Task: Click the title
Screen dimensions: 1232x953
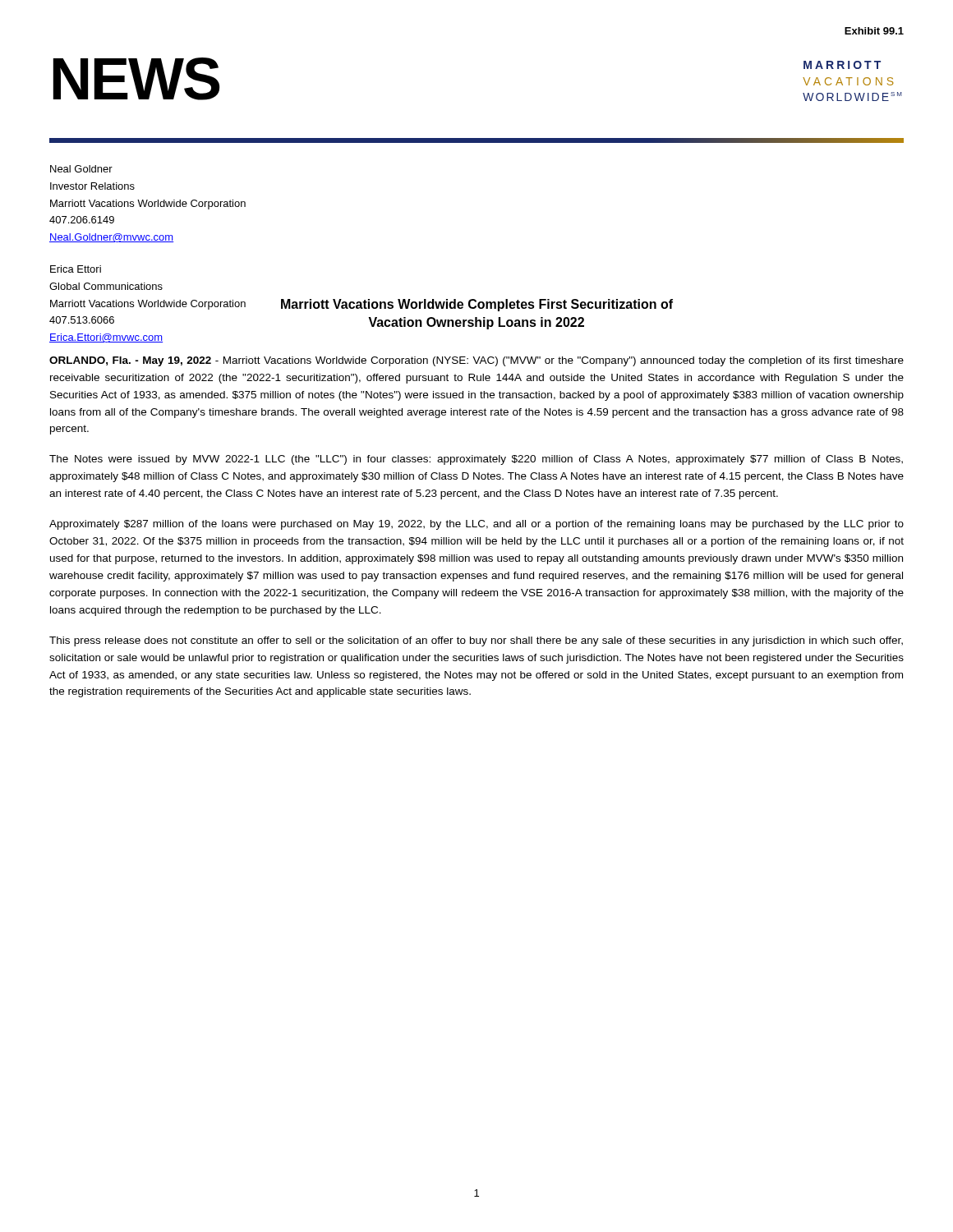Action: click(x=476, y=313)
